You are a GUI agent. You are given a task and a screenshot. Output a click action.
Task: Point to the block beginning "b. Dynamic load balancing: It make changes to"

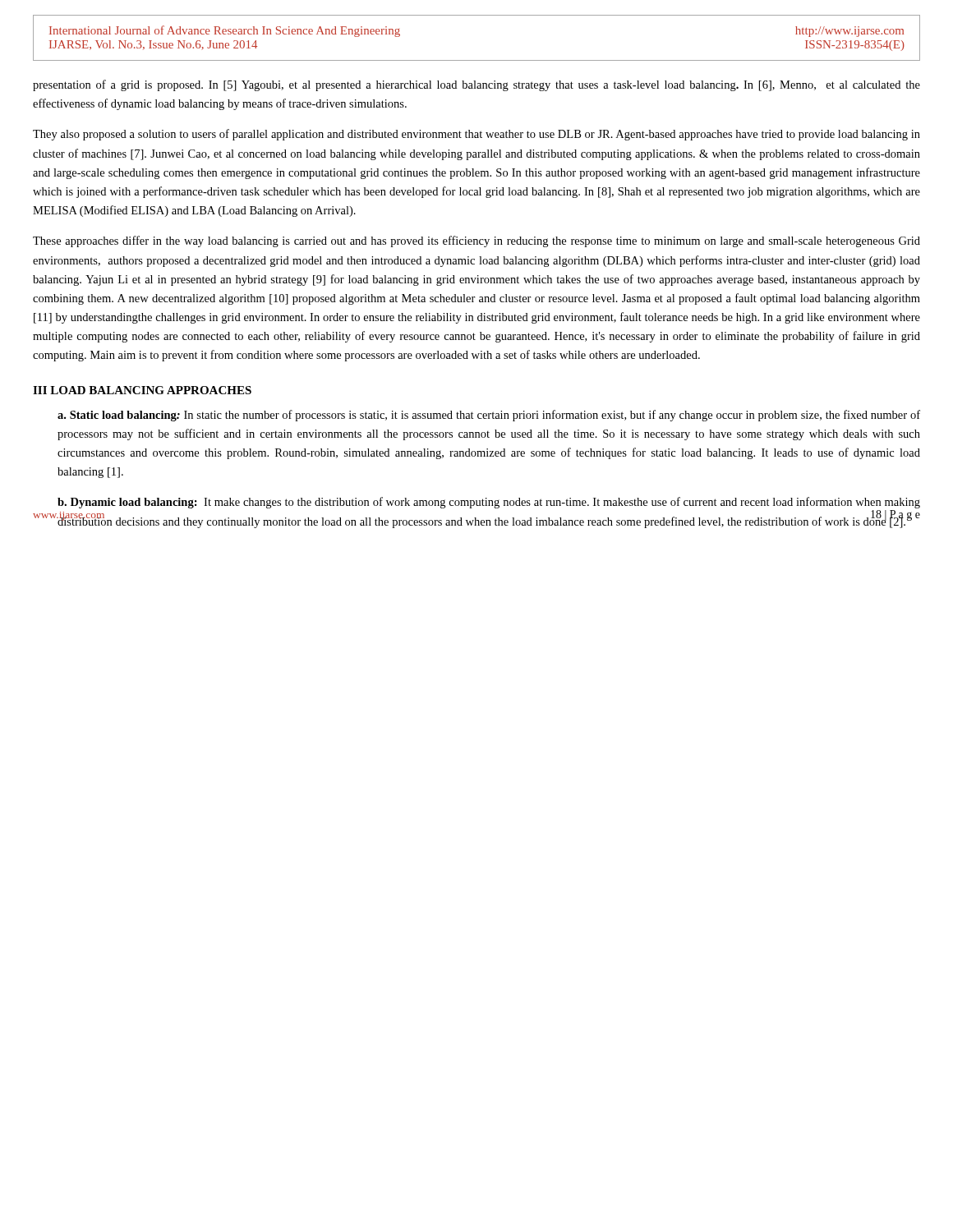pos(489,512)
